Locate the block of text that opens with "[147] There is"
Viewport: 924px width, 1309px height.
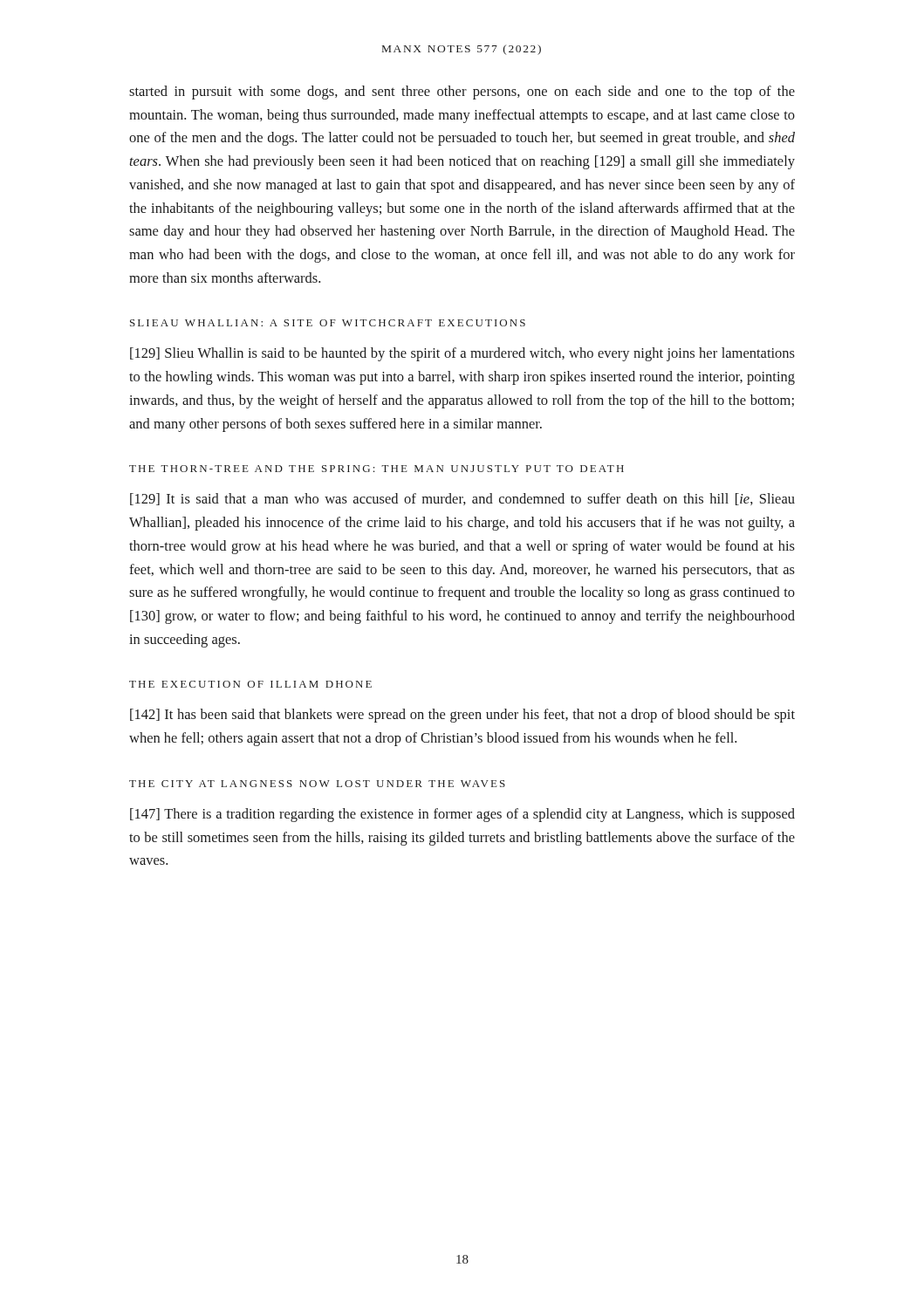click(x=462, y=837)
